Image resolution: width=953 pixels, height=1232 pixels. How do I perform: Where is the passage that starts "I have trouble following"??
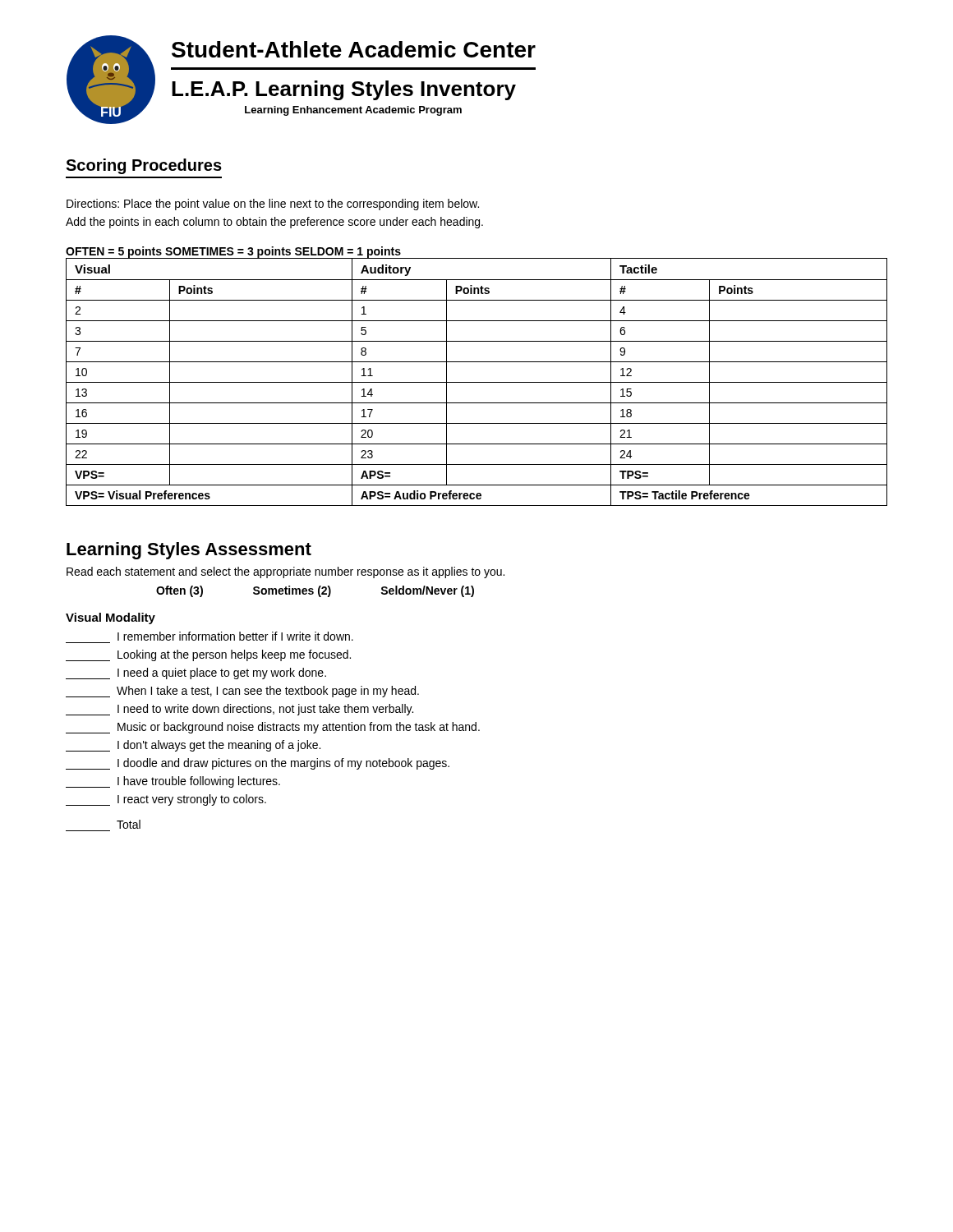pyautogui.click(x=173, y=781)
